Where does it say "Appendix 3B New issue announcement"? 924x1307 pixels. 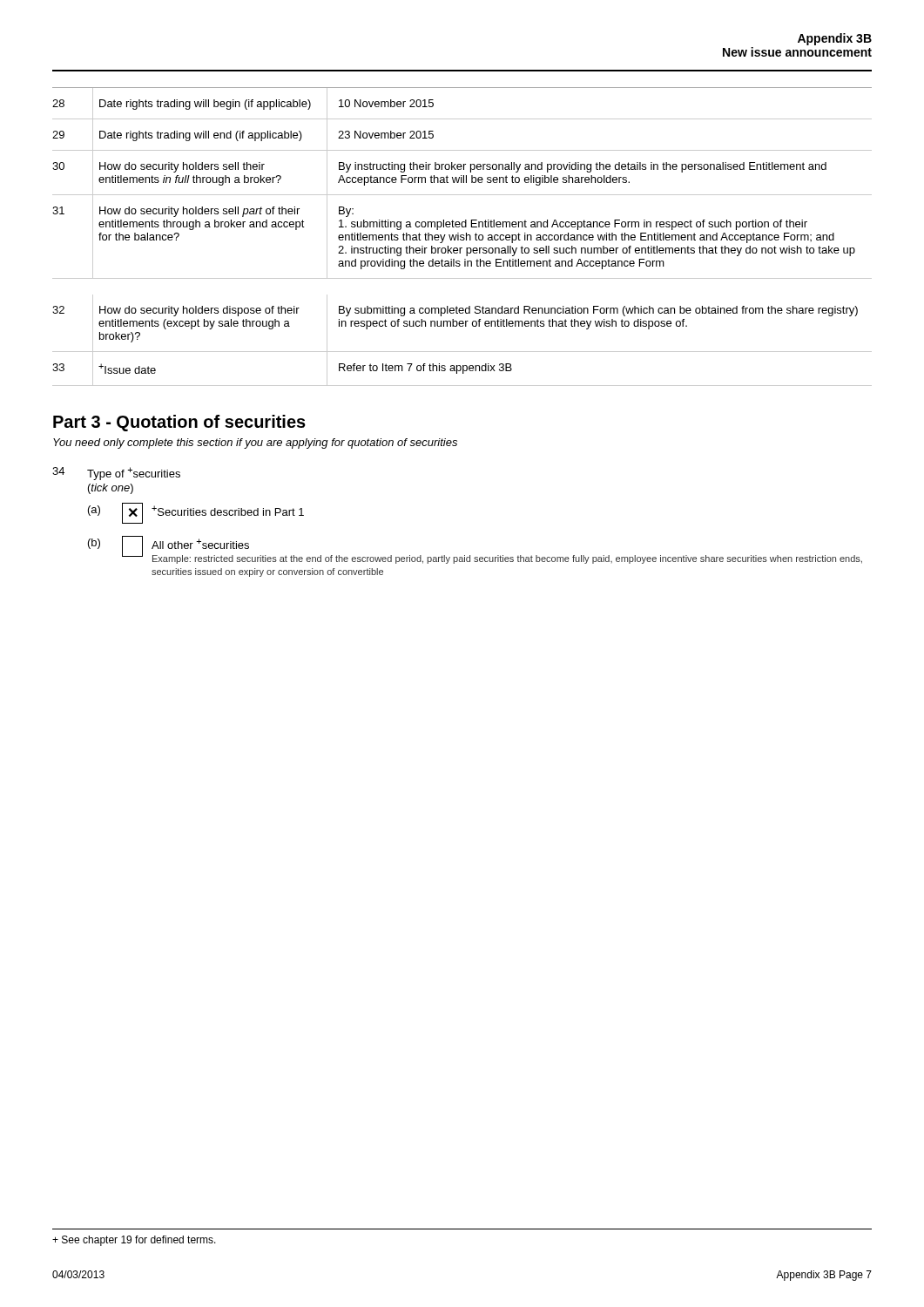click(797, 45)
